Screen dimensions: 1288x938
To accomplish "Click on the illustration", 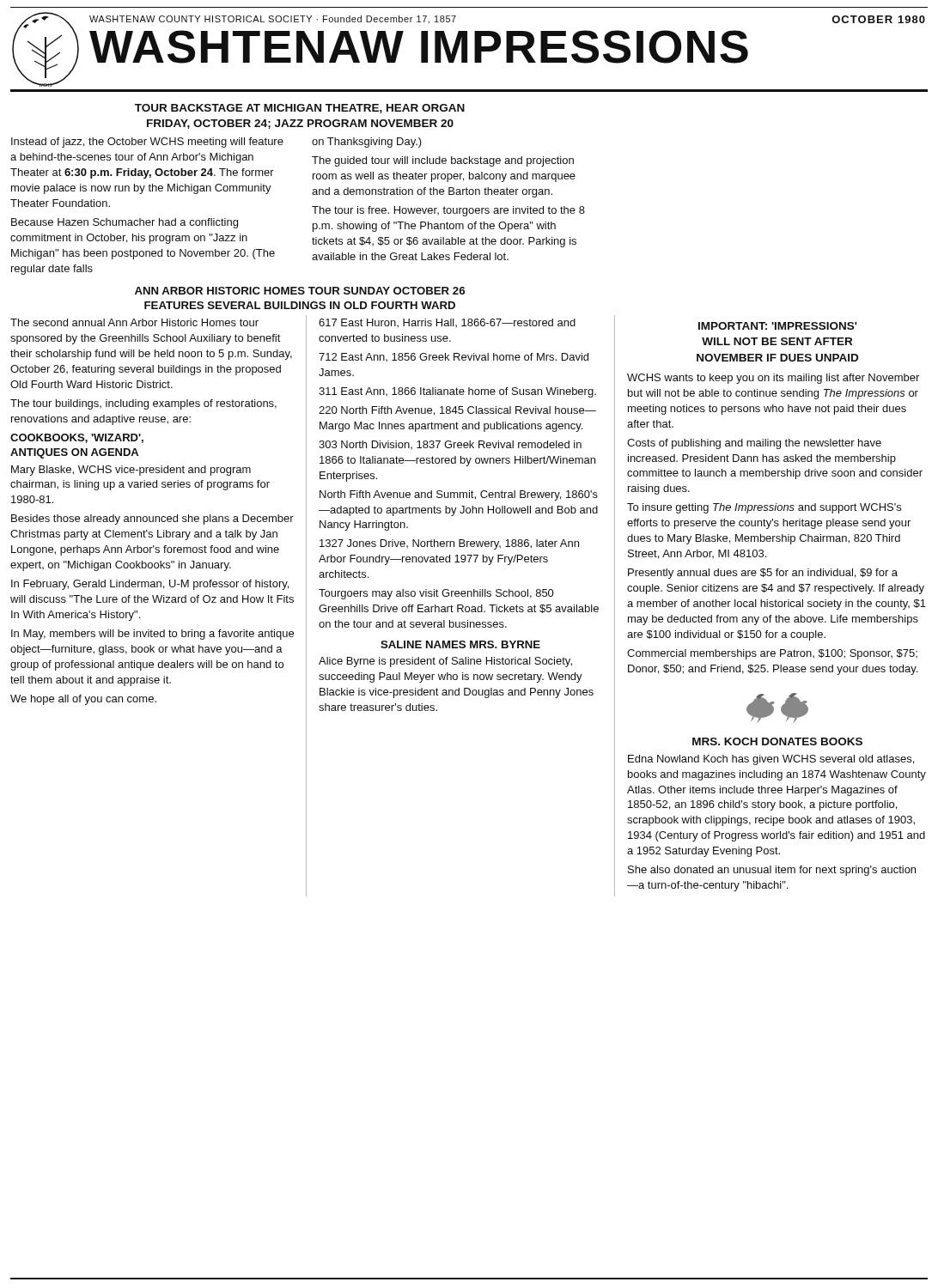I will pos(777,706).
